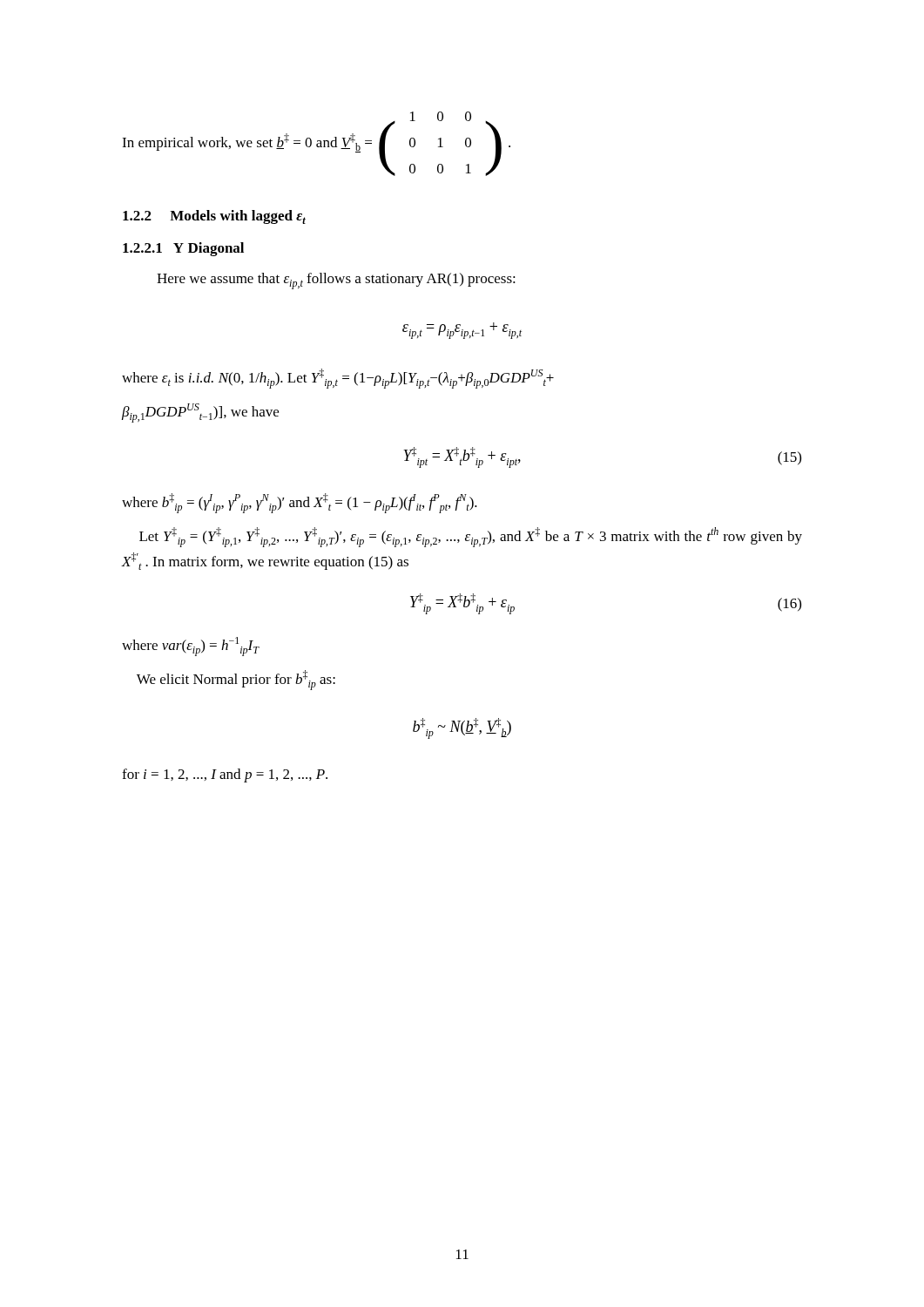Find the element starting "1.2.2.1 Υ Diagonal"
This screenshot has width=924, height=1307.
[183, 248]
